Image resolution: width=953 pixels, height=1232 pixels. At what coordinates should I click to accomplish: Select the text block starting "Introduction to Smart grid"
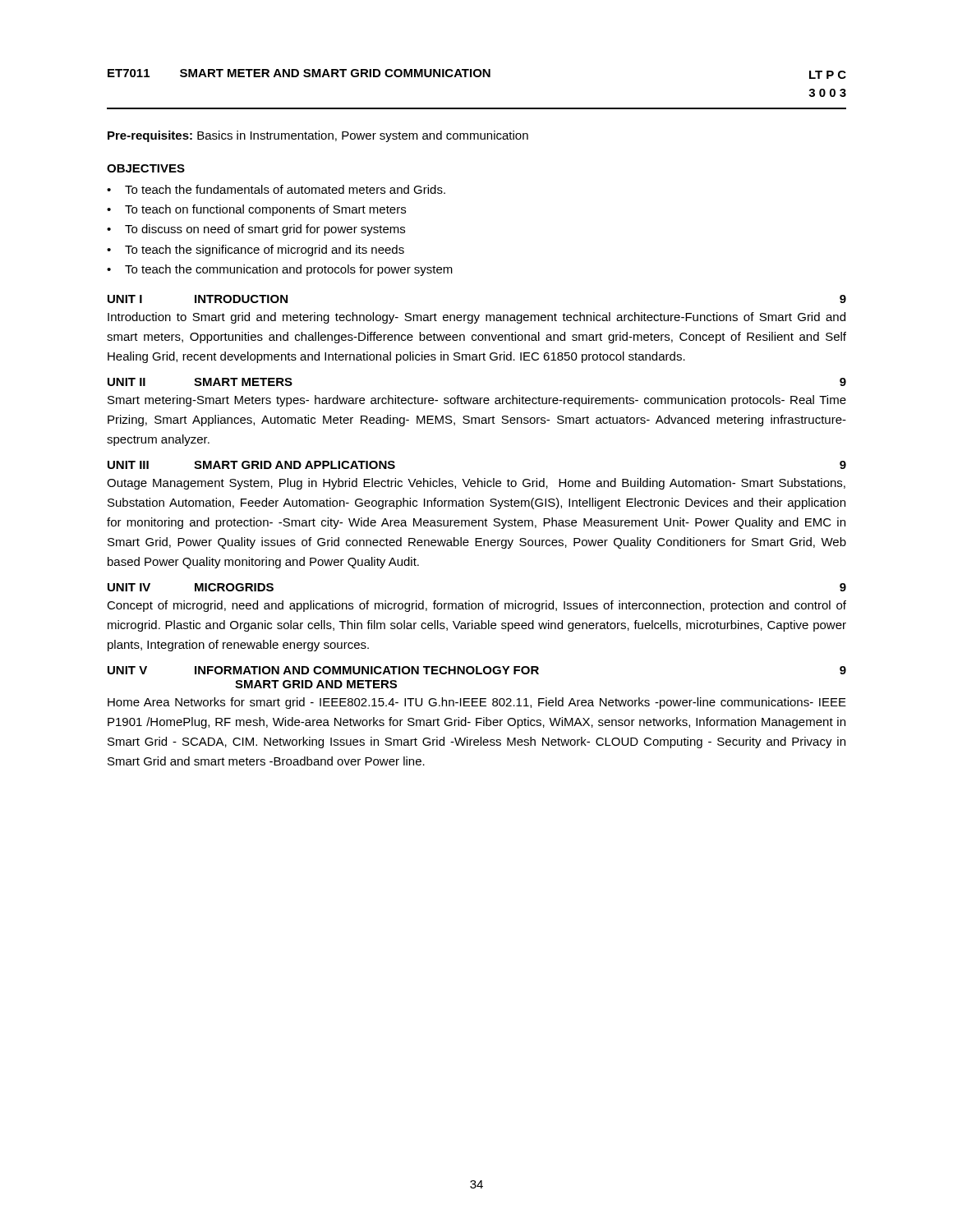pyautogui.click(x=476, y=336)
